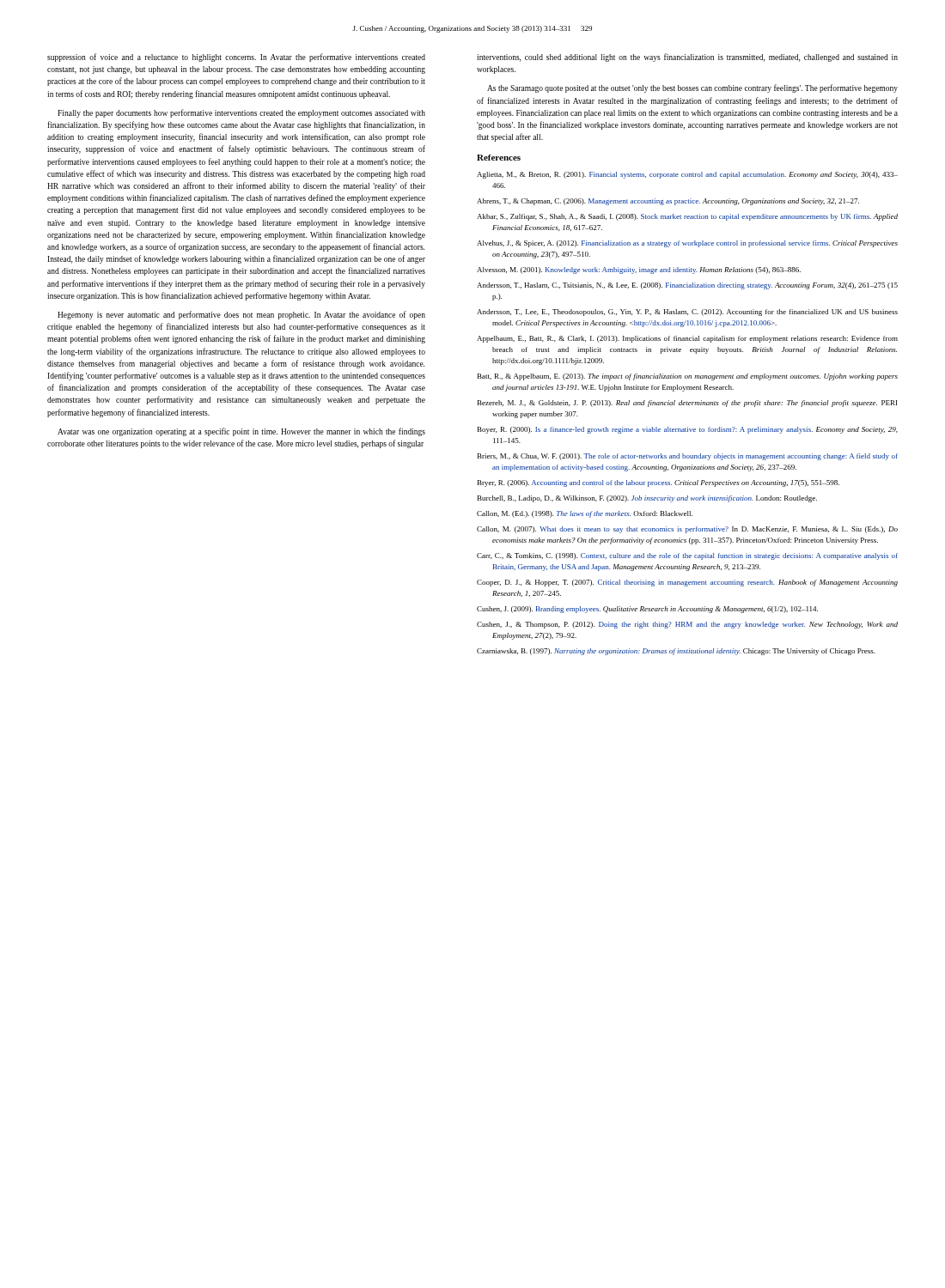945x1288 pixels.
Task: Find the block on this page that starts "Boyer, R. (2000). Is a finance-led"
Action: (687, 435)
